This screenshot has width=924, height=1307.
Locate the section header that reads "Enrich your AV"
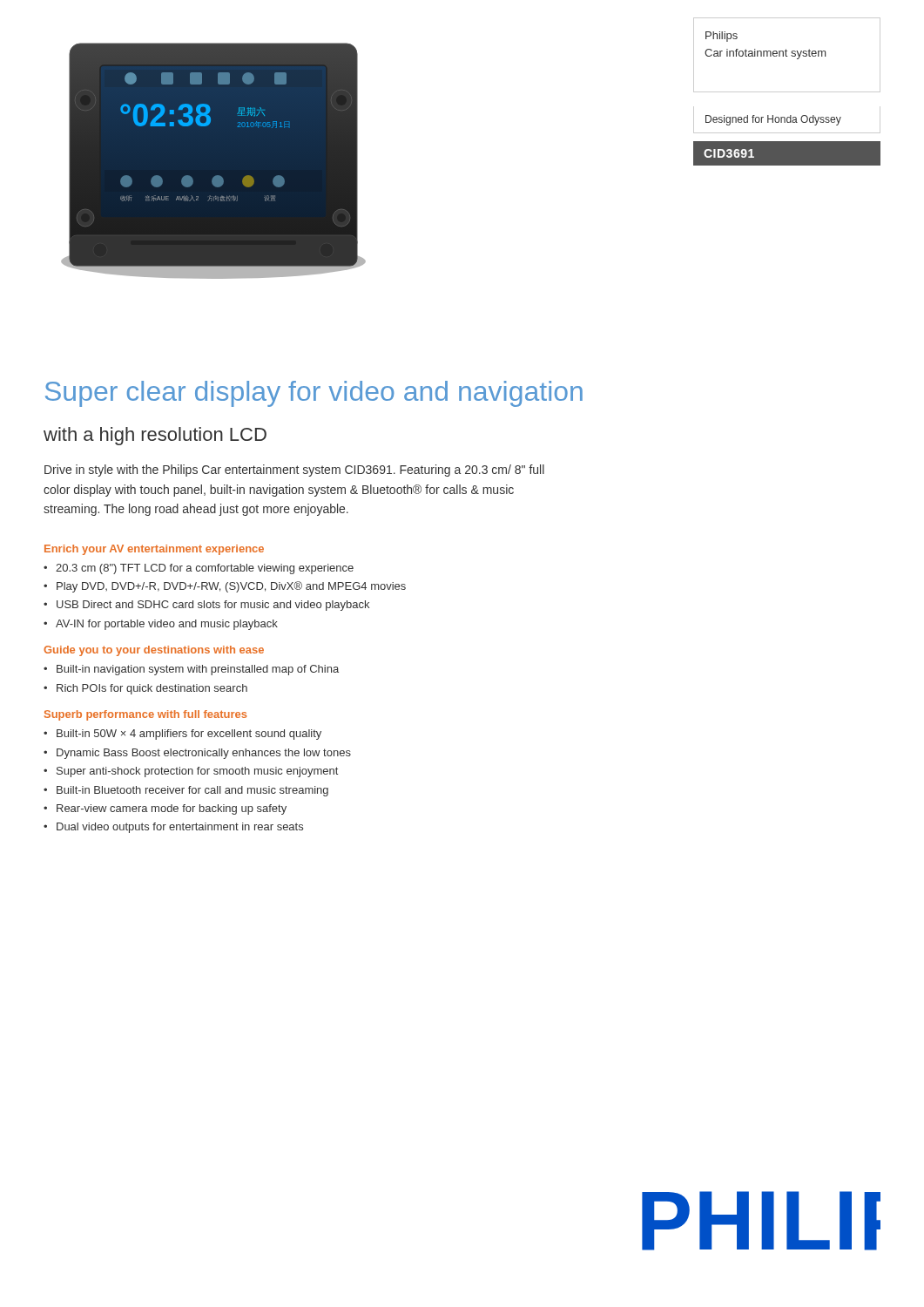click(154, 548)
